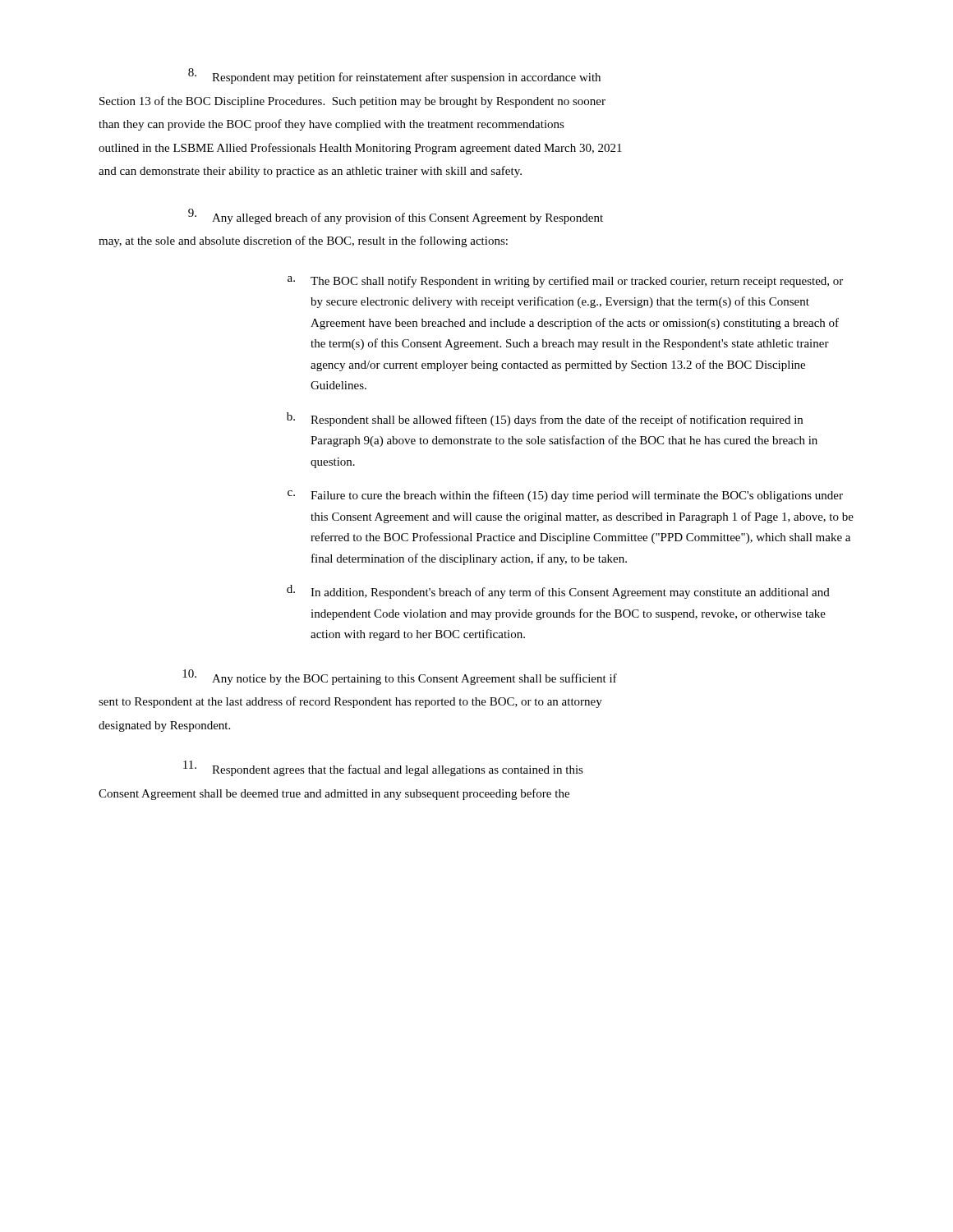Locate the region starting "b. Respondent shall be allowed fifteen"
This screenshot has width=953, height=1232.
pos(550,441)
